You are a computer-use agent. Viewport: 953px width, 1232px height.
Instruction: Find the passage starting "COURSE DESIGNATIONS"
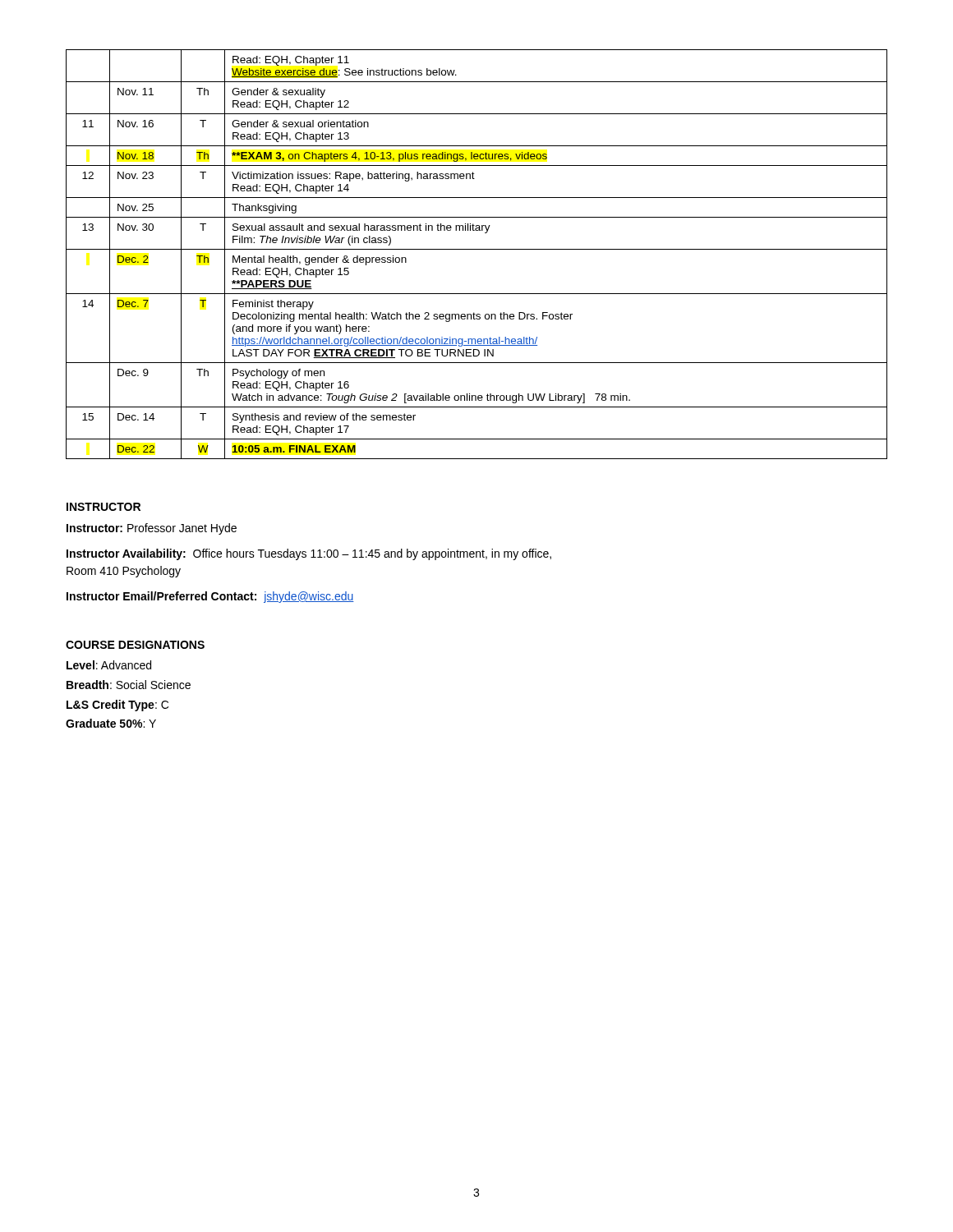(135, 645)
